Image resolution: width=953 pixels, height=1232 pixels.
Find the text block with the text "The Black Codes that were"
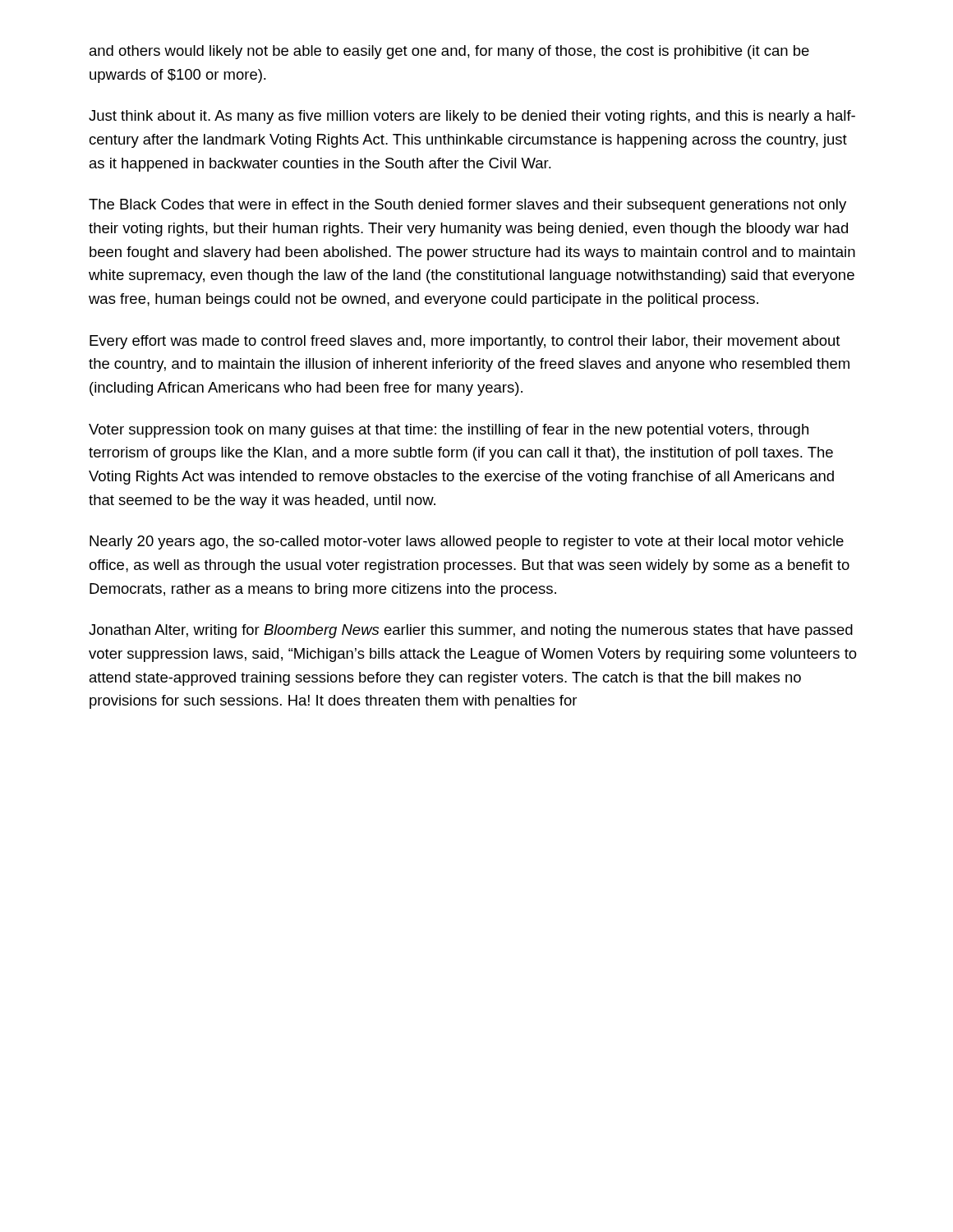tap(472, 252)
